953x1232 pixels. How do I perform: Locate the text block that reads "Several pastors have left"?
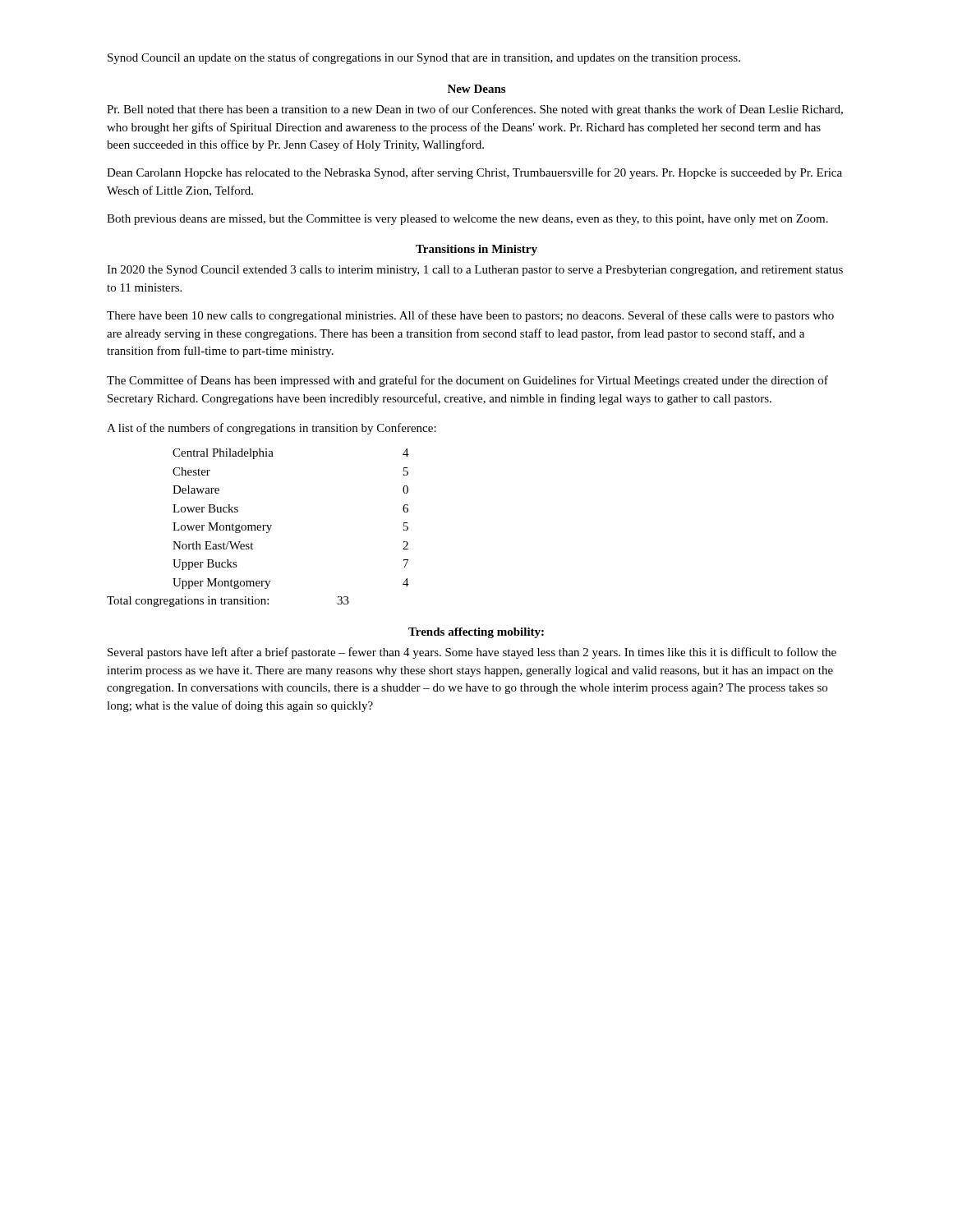[x=476, y=679]
